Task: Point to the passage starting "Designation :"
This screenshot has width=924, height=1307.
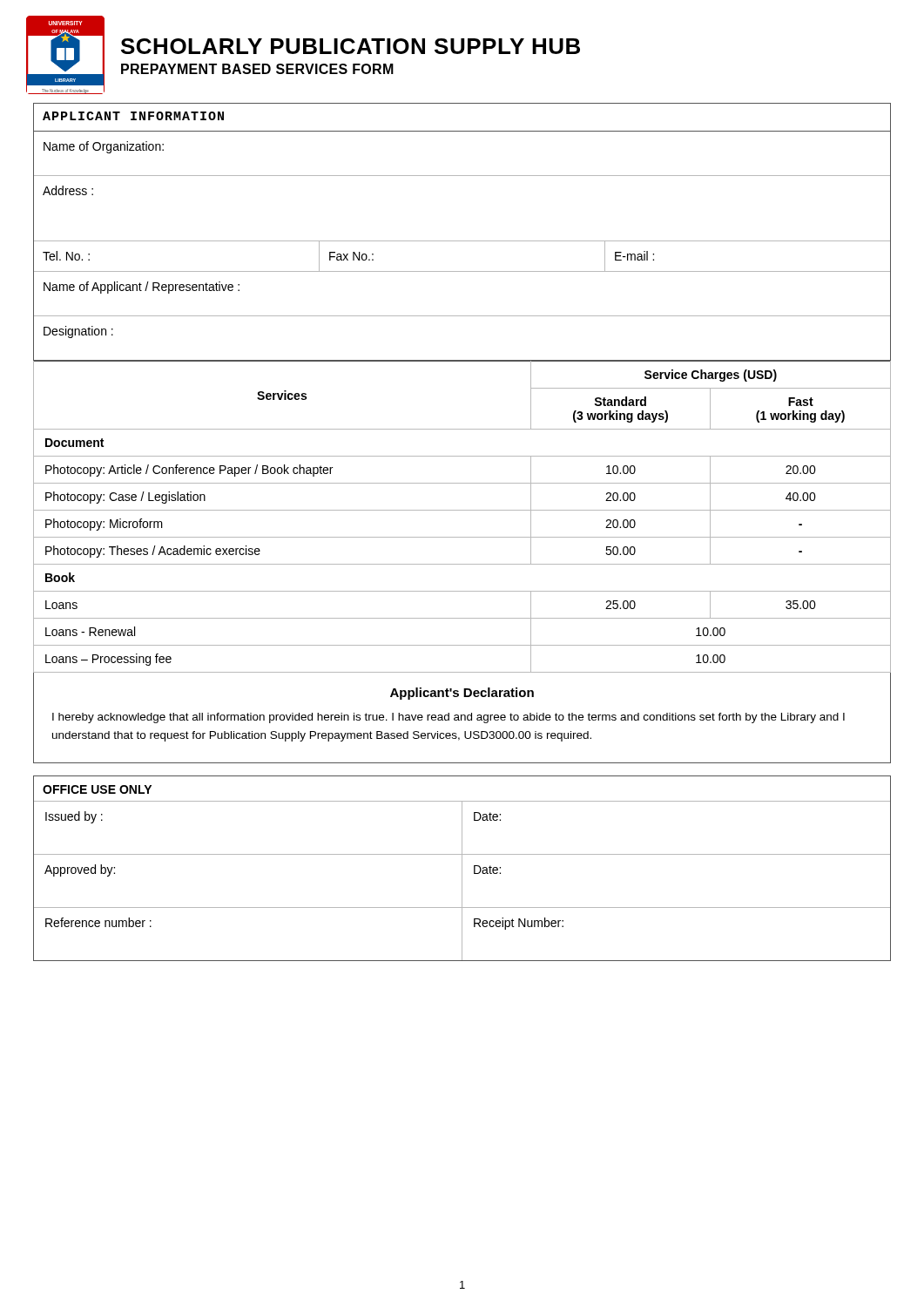Action: pyautogui.click(x=78, y=331)
